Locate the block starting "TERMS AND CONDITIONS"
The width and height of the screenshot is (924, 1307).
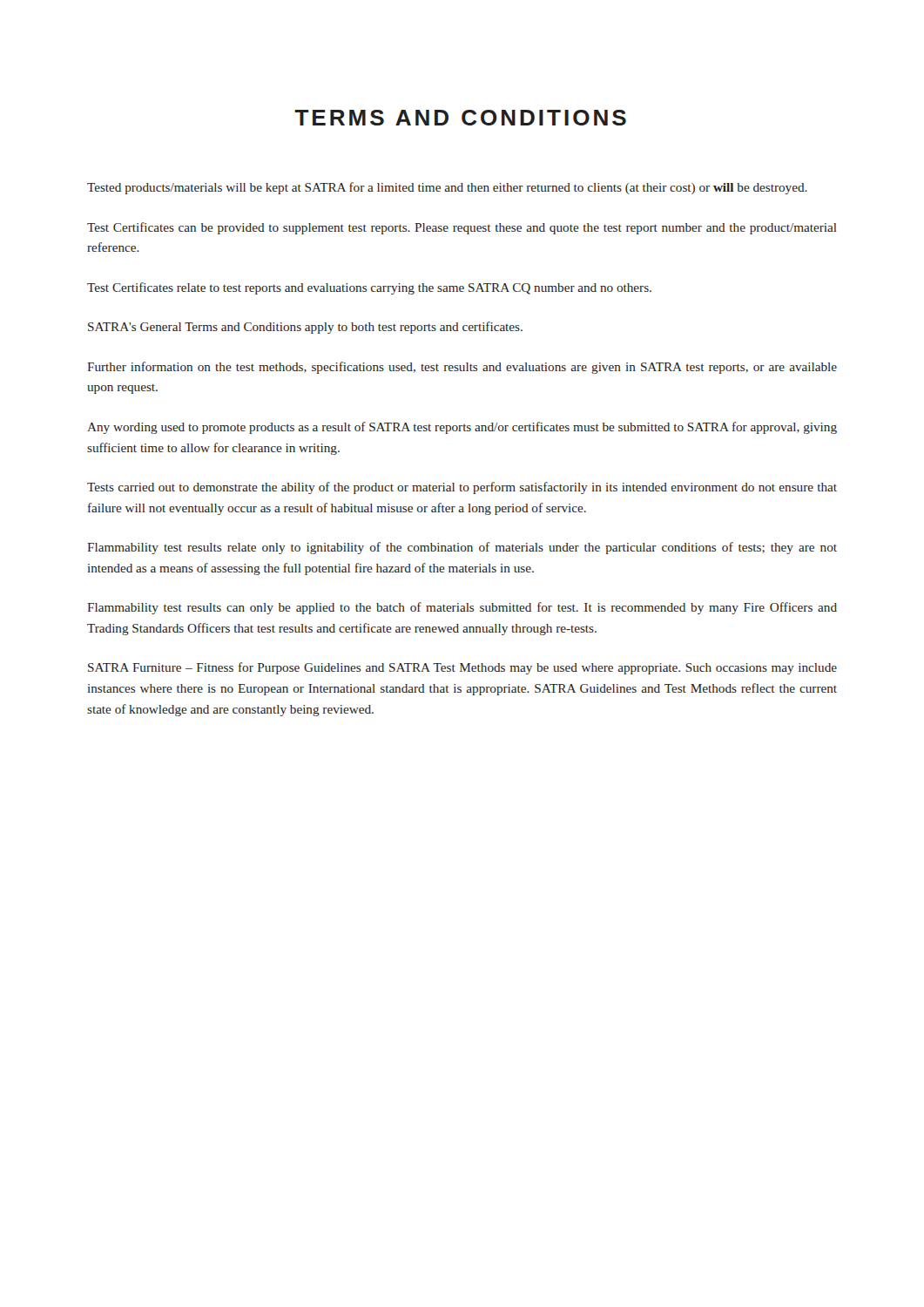point(462,118)
